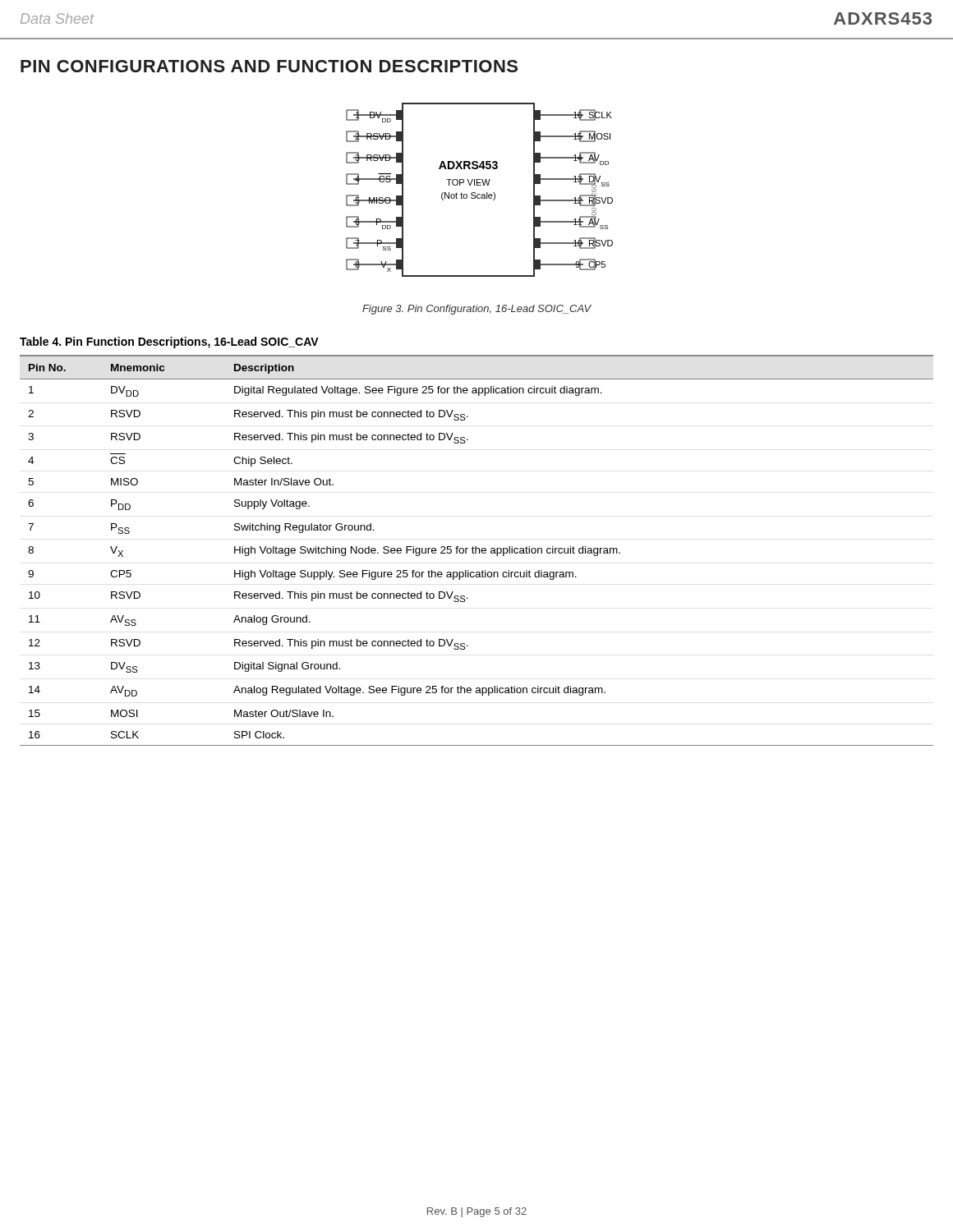Find the text starting "PIN CONFIGURATIONS AND FUNCTION DESCRIPTIONS"
Image resolution: width=953 pixels, height=1232 pixels.
(x=269, y=66)
